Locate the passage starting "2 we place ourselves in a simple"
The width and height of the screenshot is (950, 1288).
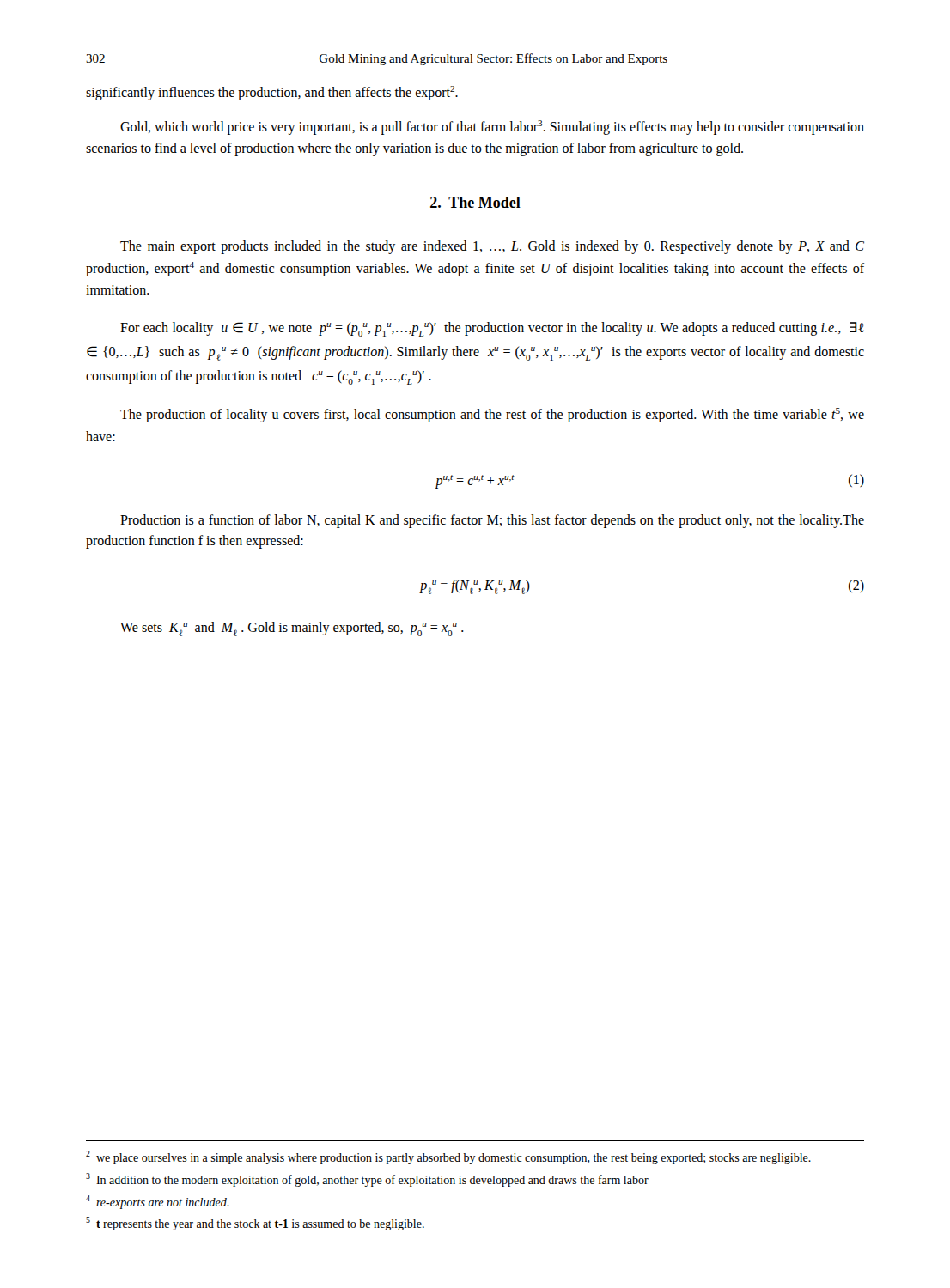coord(448,1157)
